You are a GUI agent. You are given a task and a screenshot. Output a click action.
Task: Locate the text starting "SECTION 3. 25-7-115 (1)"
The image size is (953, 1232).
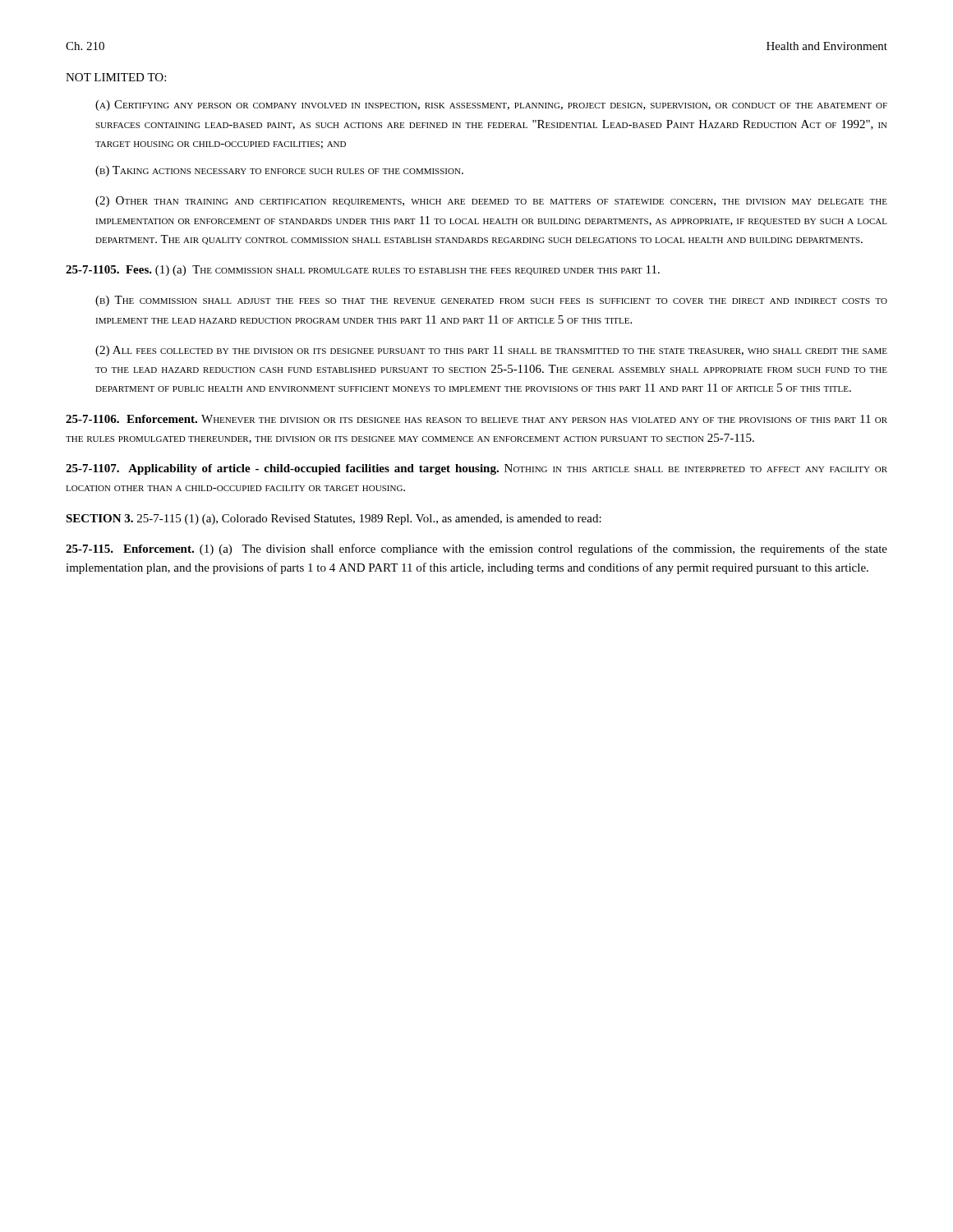click(334, 518)
